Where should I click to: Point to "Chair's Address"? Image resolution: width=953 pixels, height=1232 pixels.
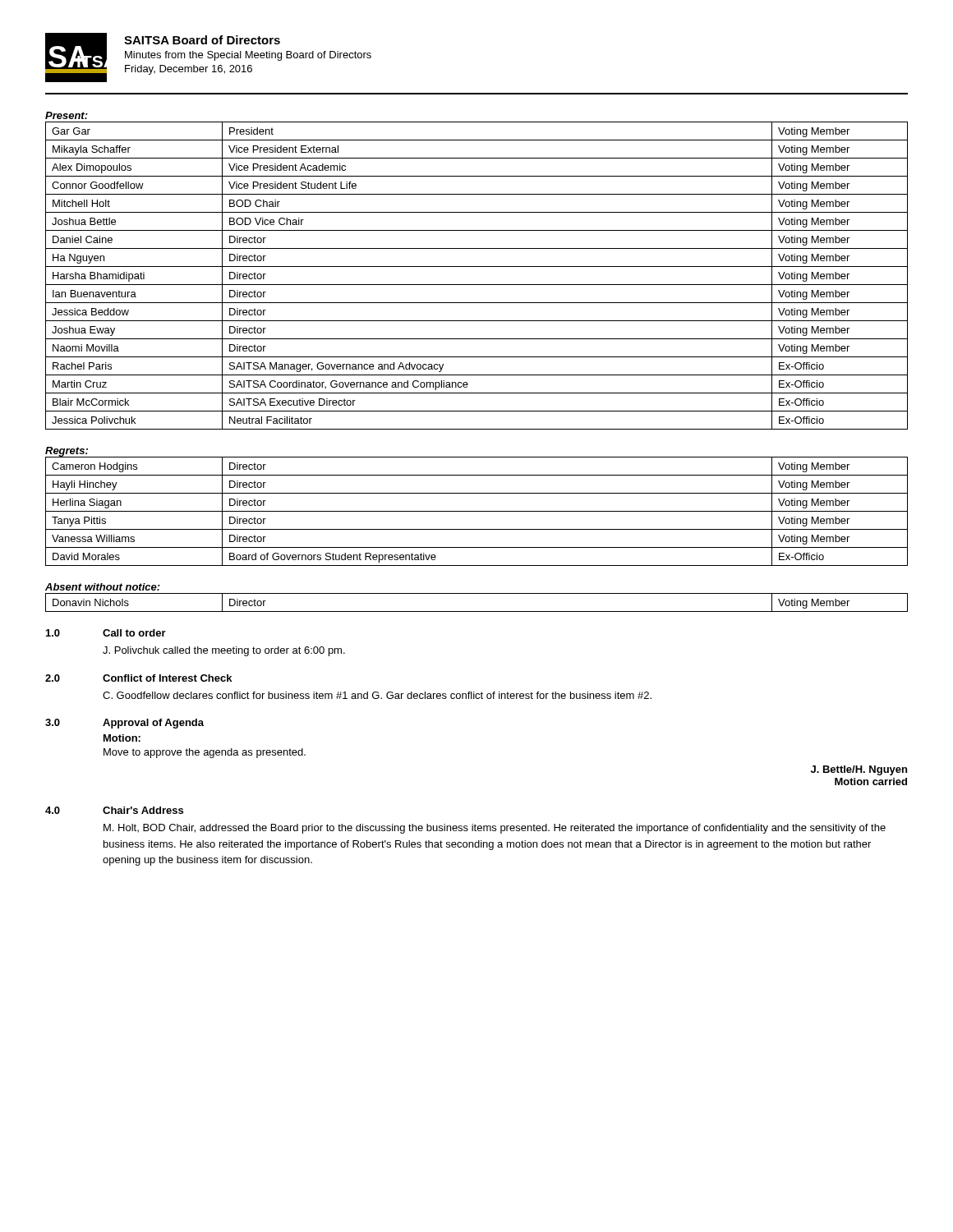point(143,810)
